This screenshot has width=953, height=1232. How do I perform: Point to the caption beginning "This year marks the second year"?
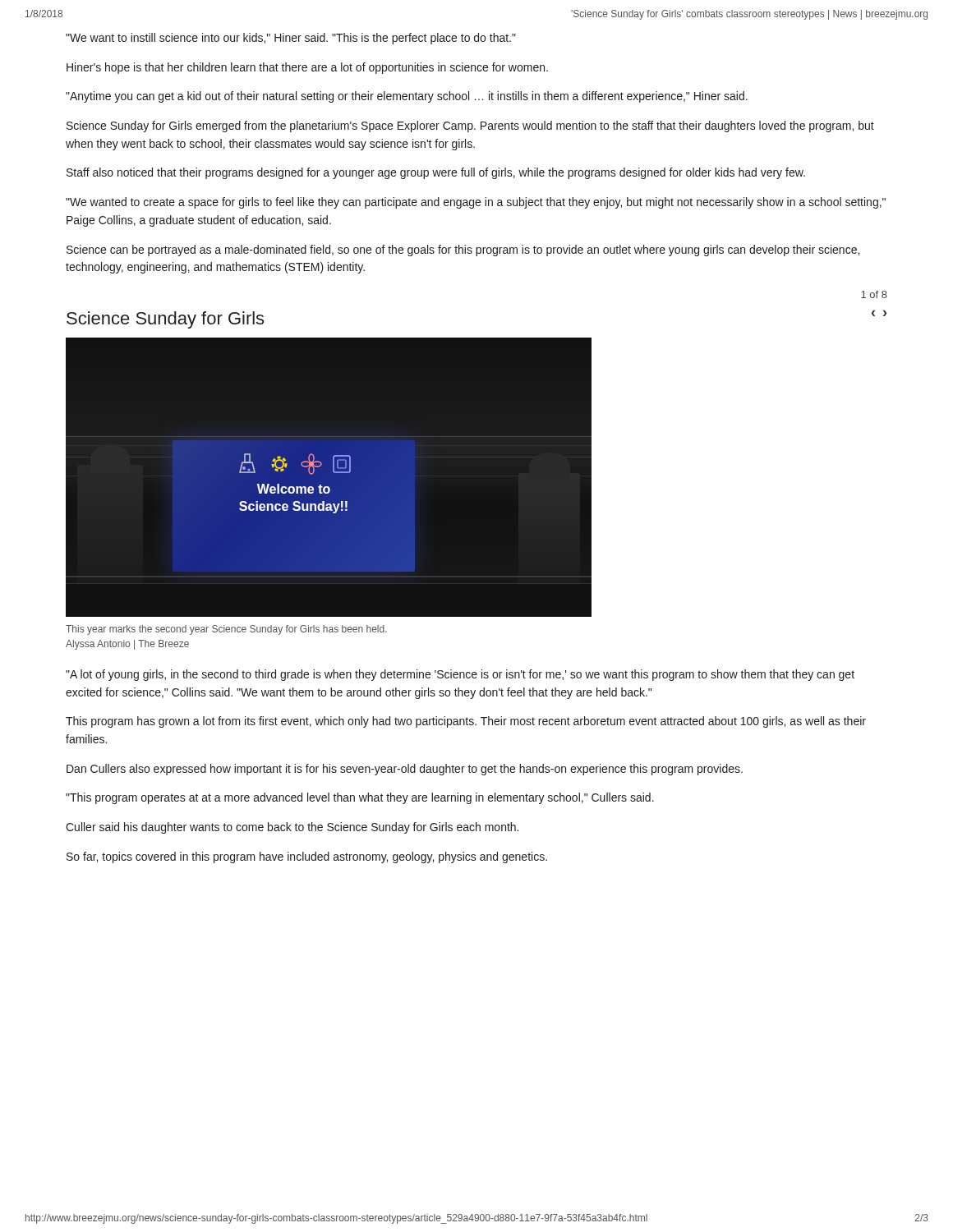[227, 636]
